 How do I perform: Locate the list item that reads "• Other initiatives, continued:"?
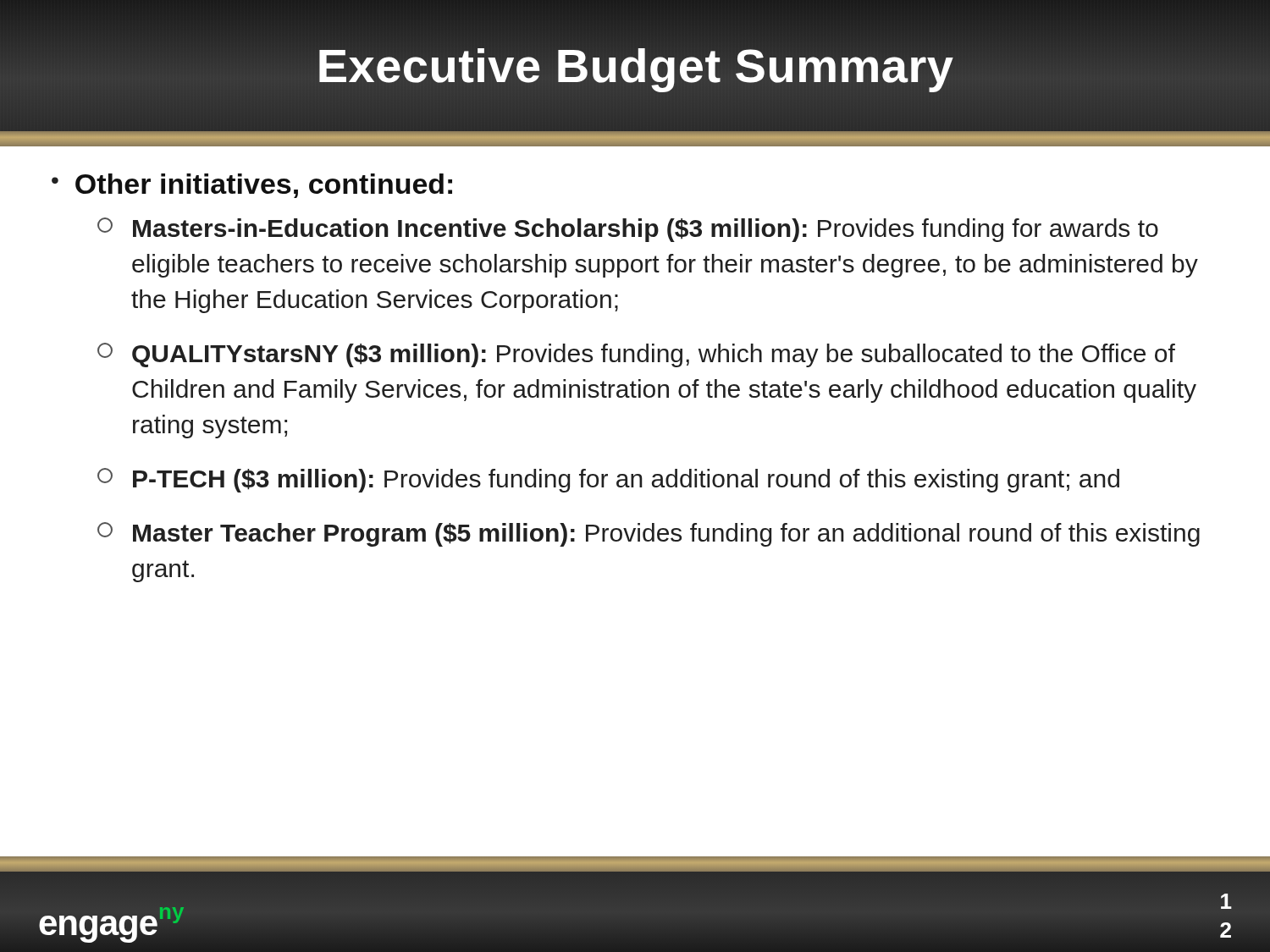pyautogui.click(x=253, y=184)
